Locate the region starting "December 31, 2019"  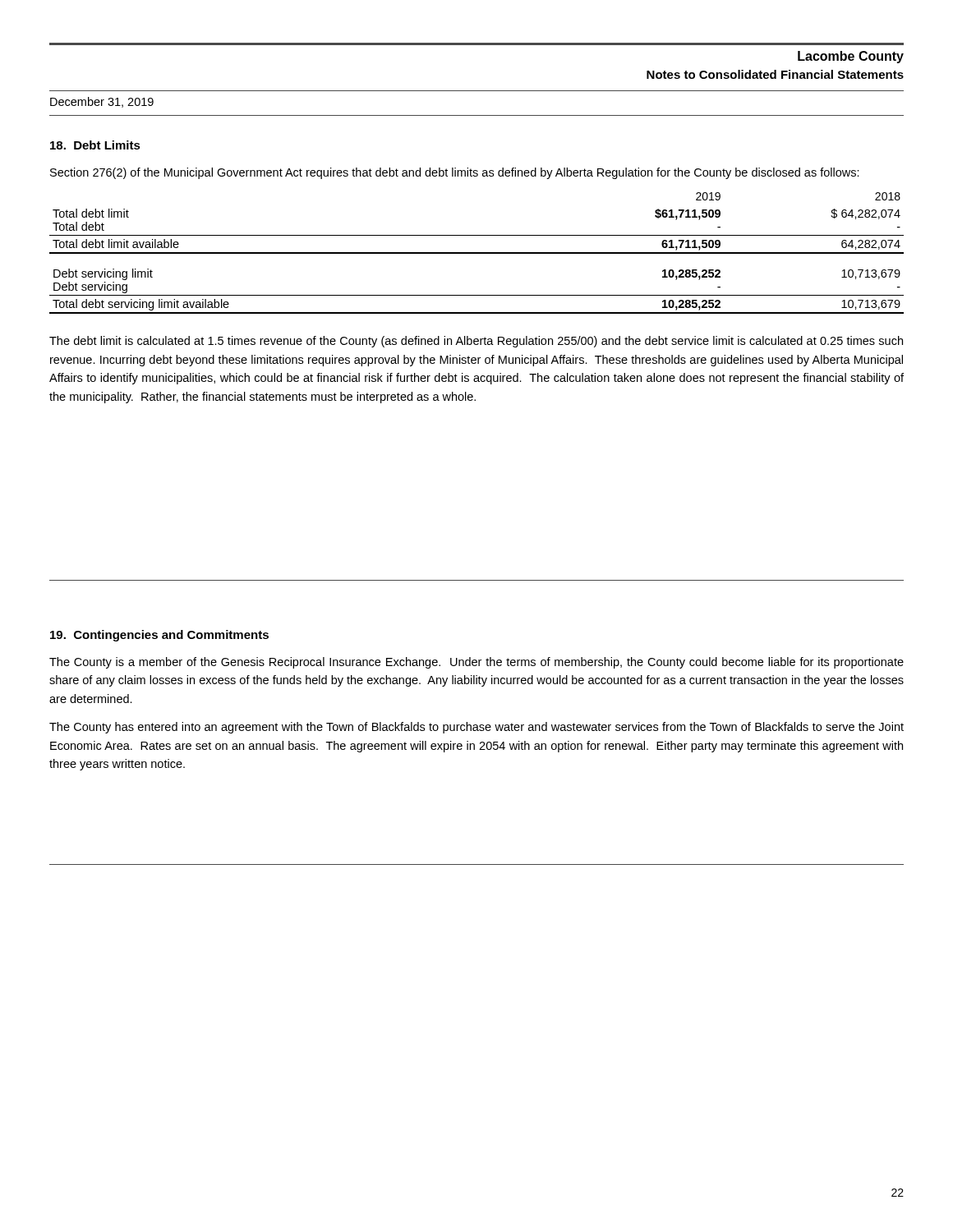(x=102, y=102)
